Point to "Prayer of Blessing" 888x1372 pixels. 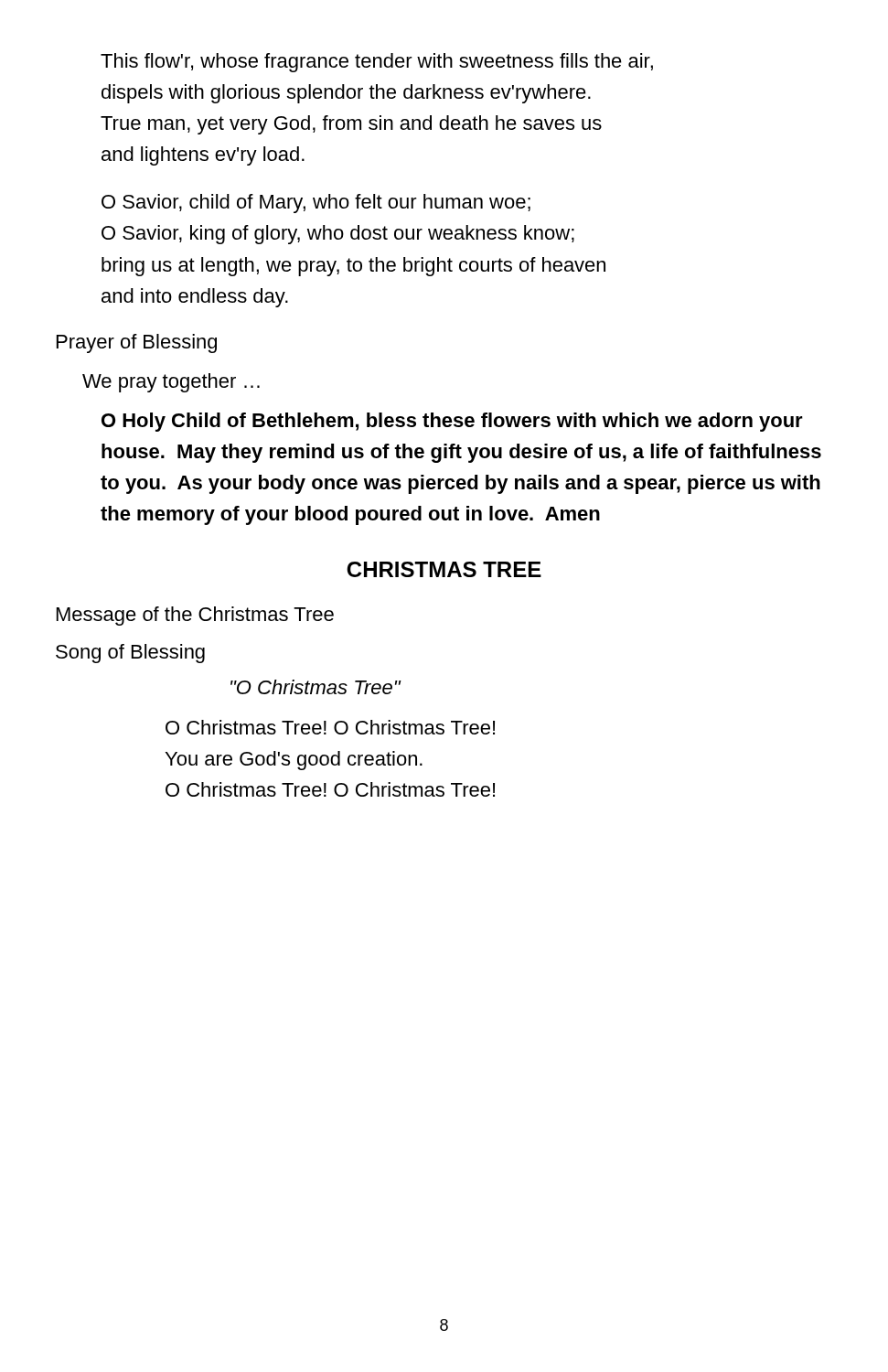[x=137, y=341]
